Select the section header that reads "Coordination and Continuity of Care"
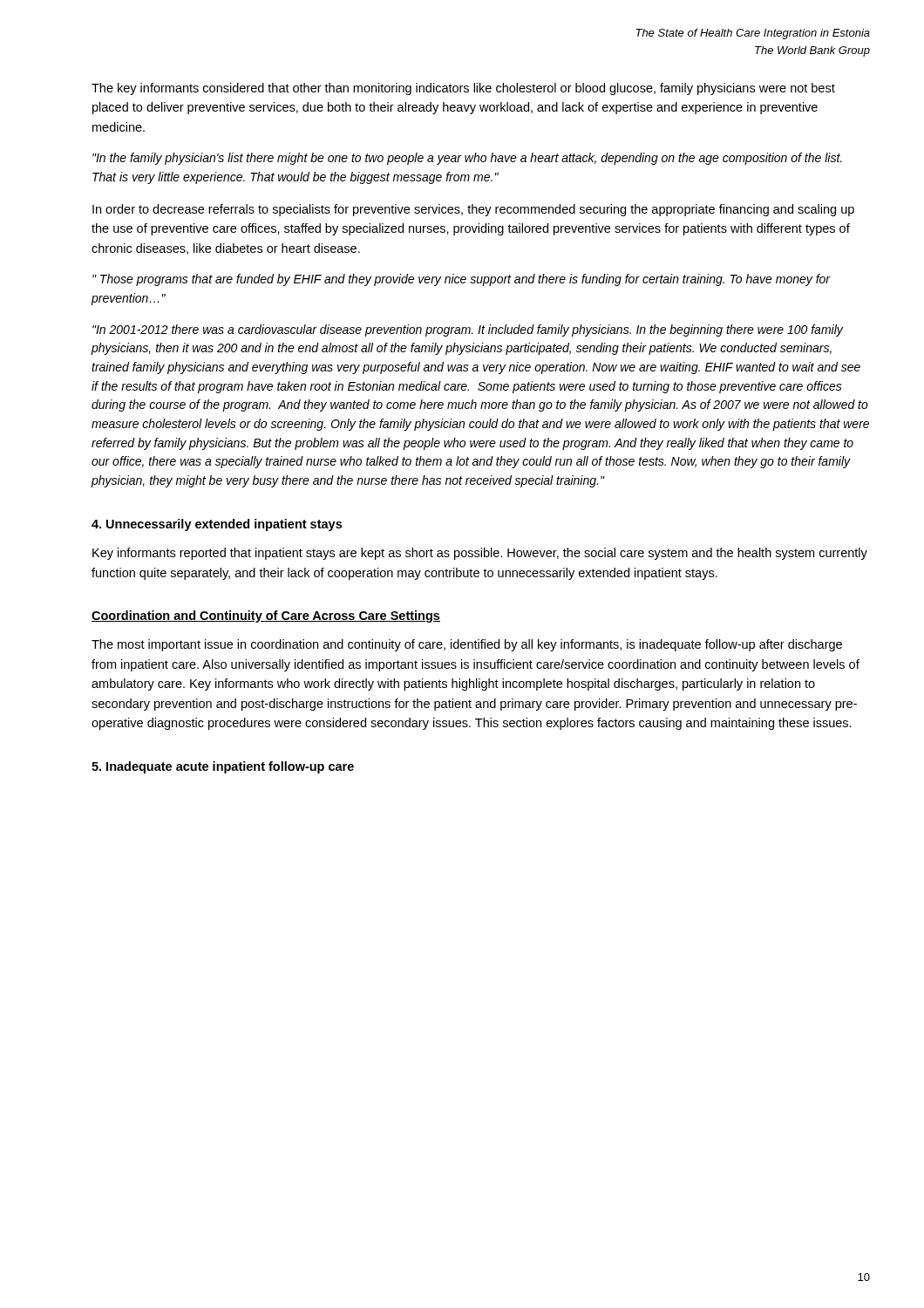The image size is (924, 1308). pyautogui.click(x=266, y=616)
